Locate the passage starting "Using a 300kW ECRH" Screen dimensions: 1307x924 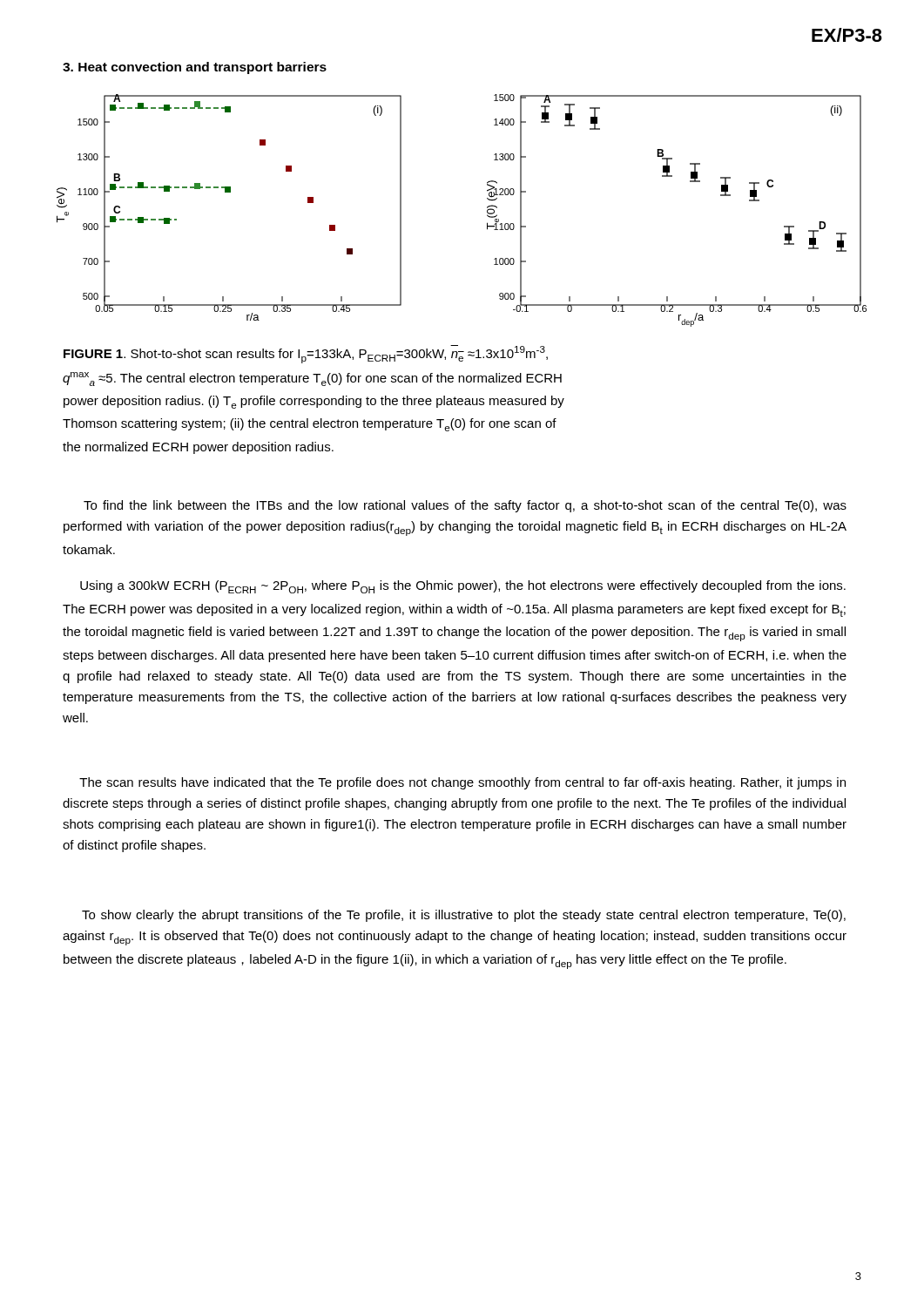point(455,651)
